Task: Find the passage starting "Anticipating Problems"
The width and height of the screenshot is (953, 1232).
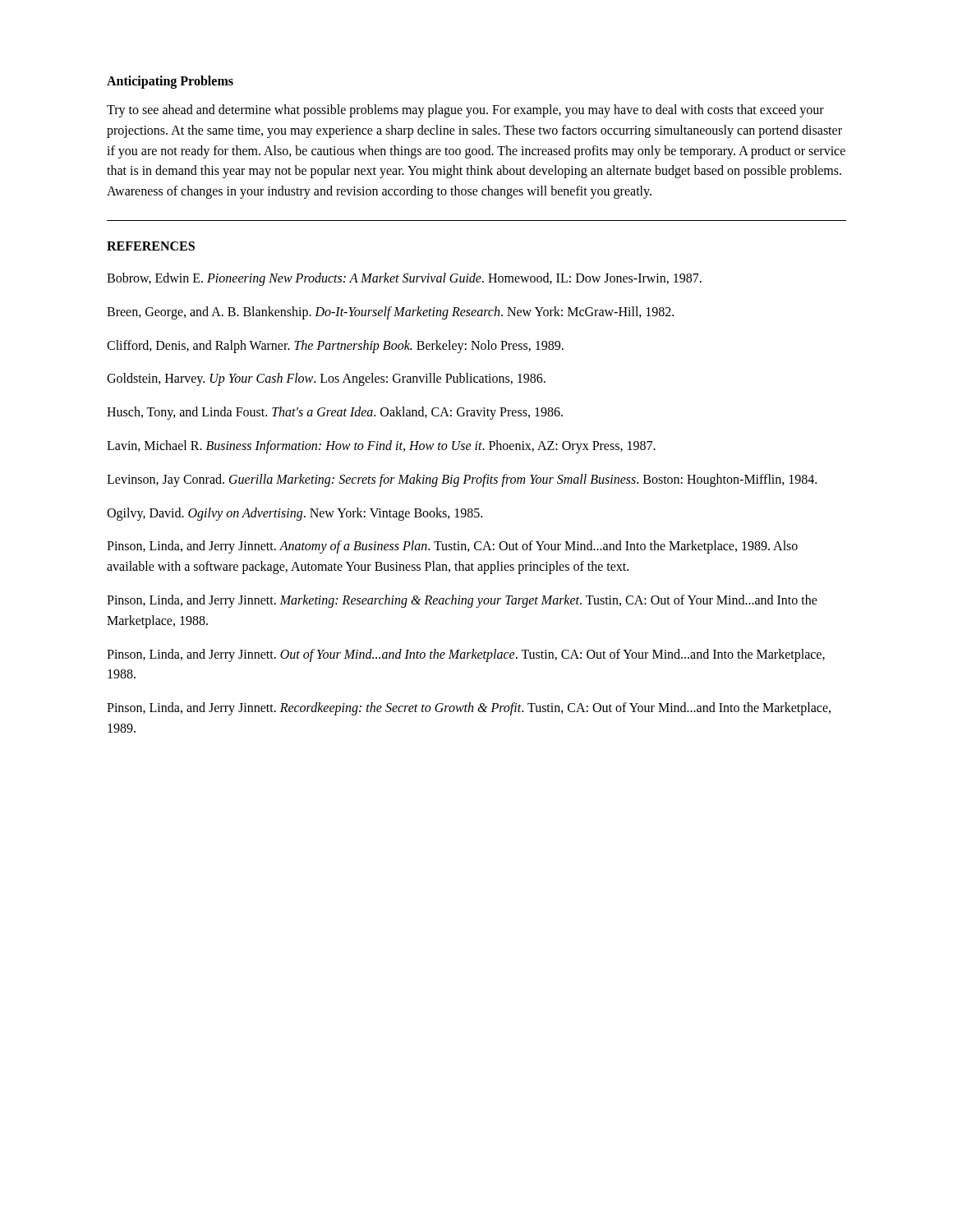Action: [170, 81]
